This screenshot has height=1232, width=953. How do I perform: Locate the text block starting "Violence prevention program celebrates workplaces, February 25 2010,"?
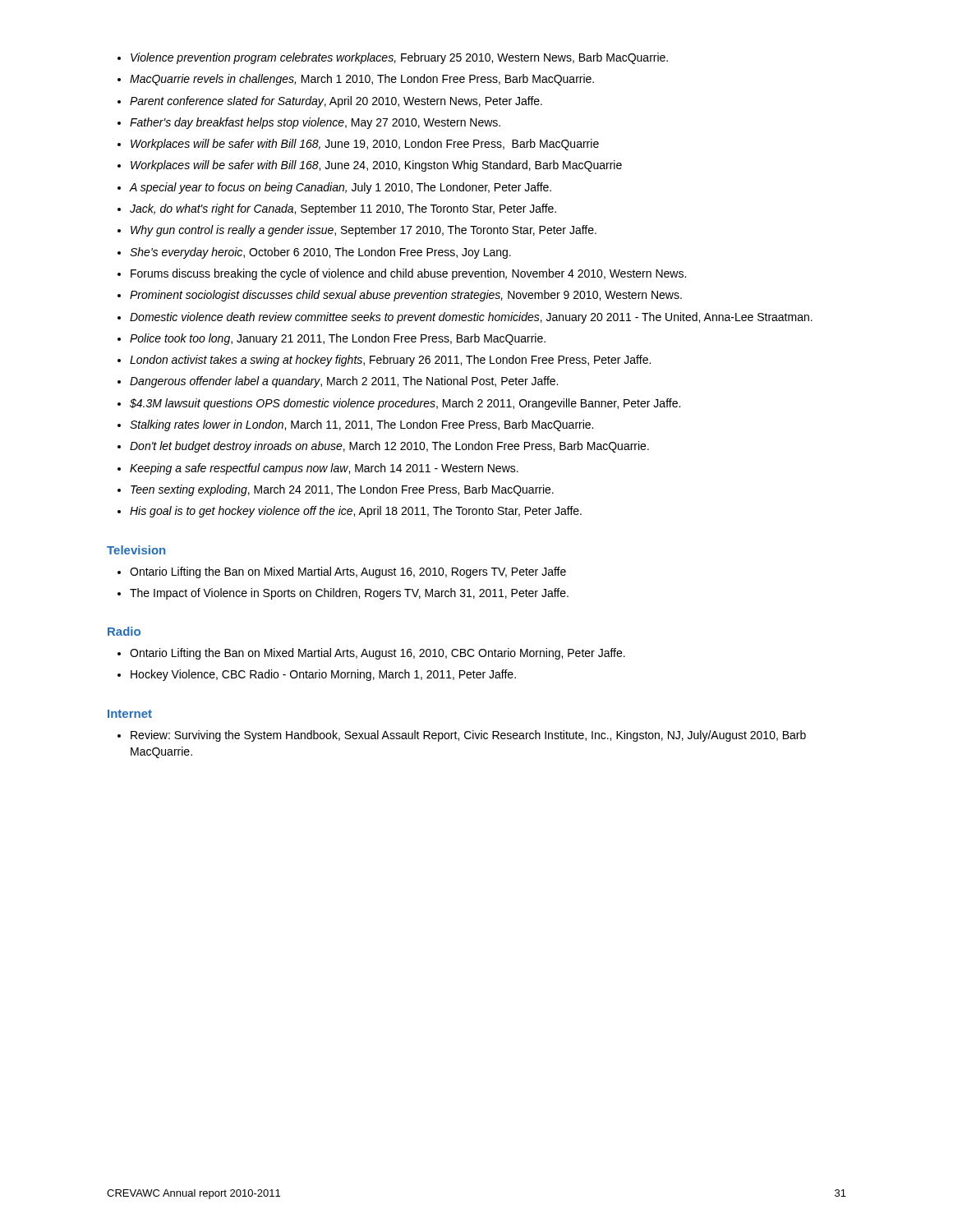tap(399, 57)
